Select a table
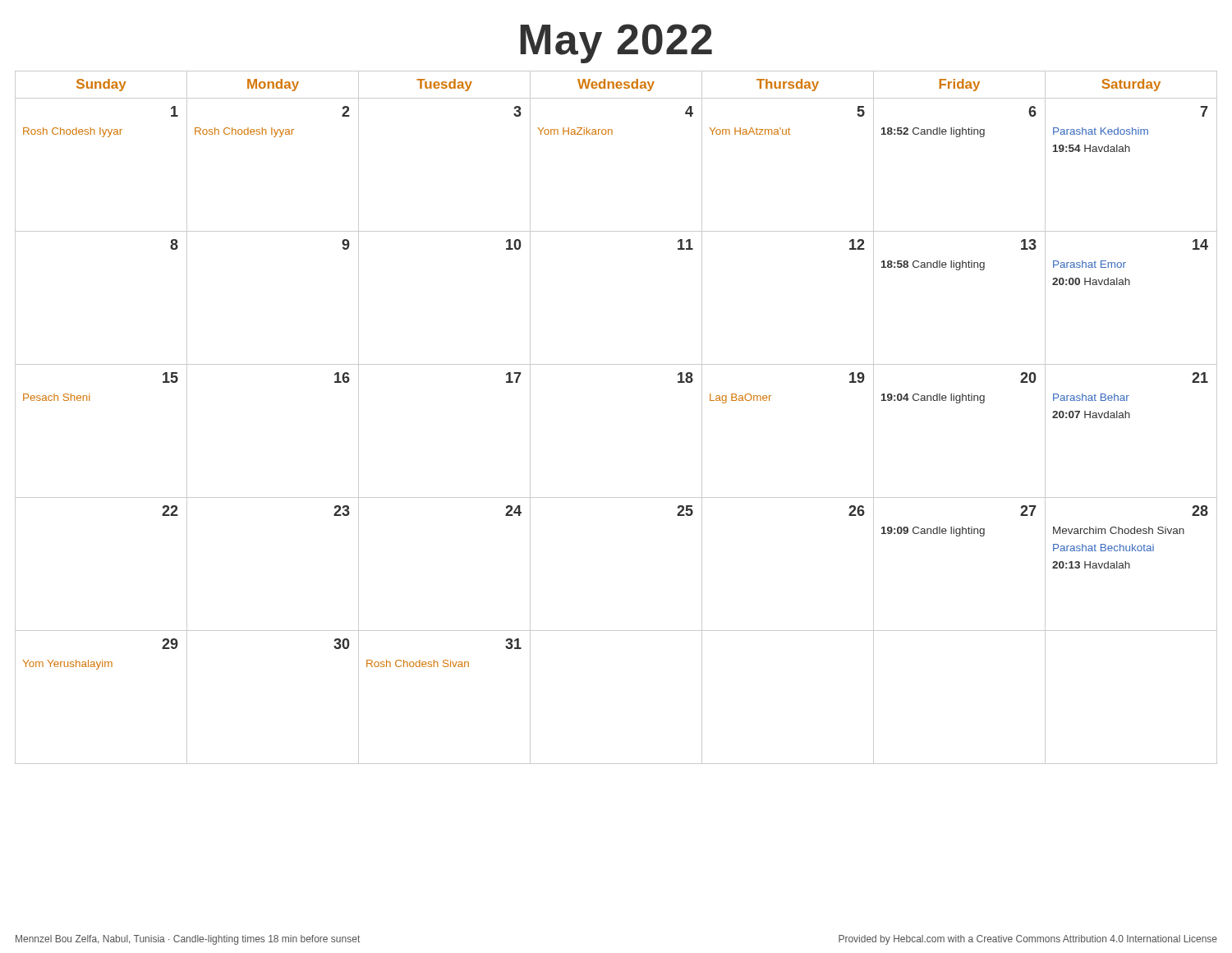The width and height of the screenshot is (1232, 953). pos(616,417)
